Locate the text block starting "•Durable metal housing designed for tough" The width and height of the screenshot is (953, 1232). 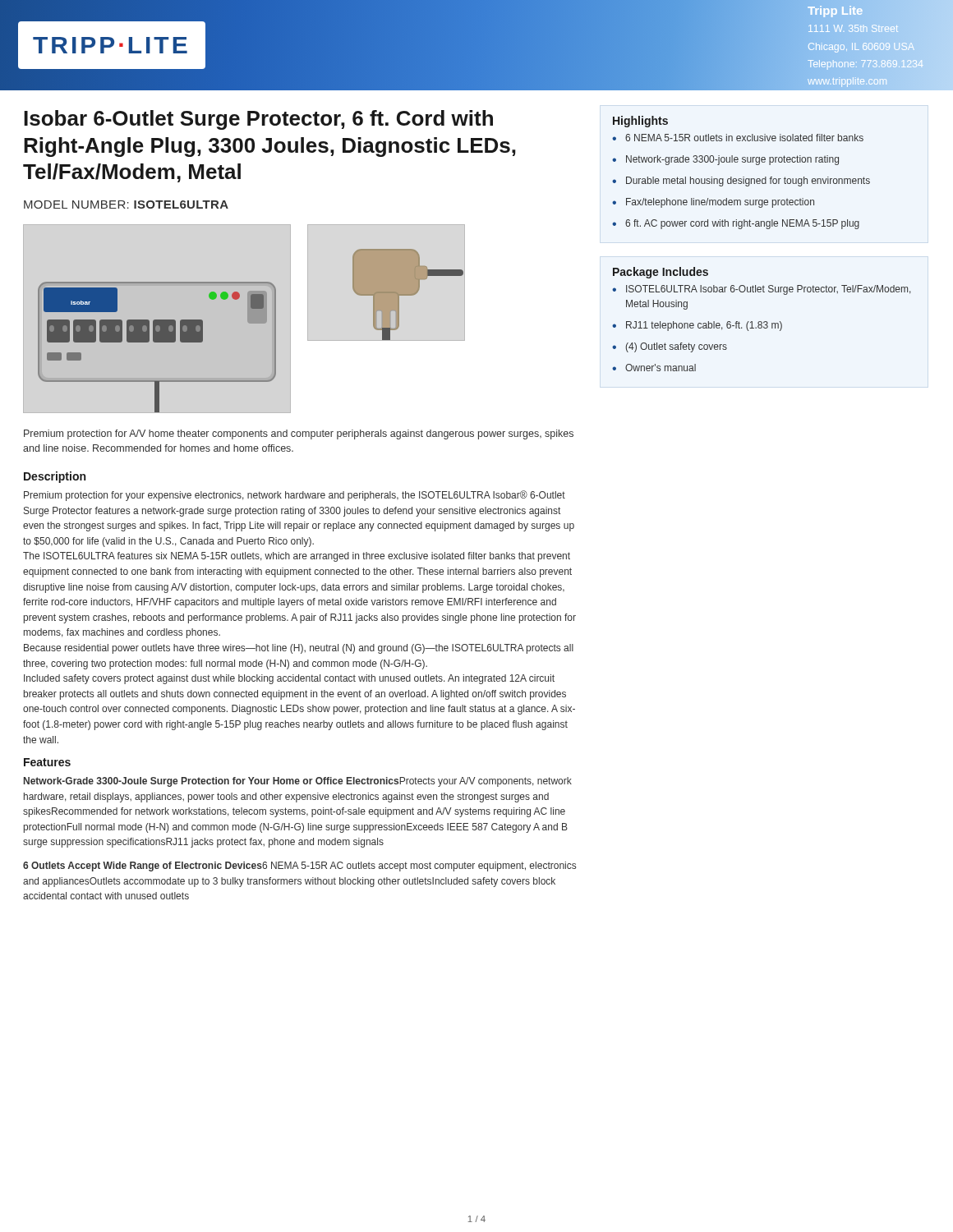741,181
